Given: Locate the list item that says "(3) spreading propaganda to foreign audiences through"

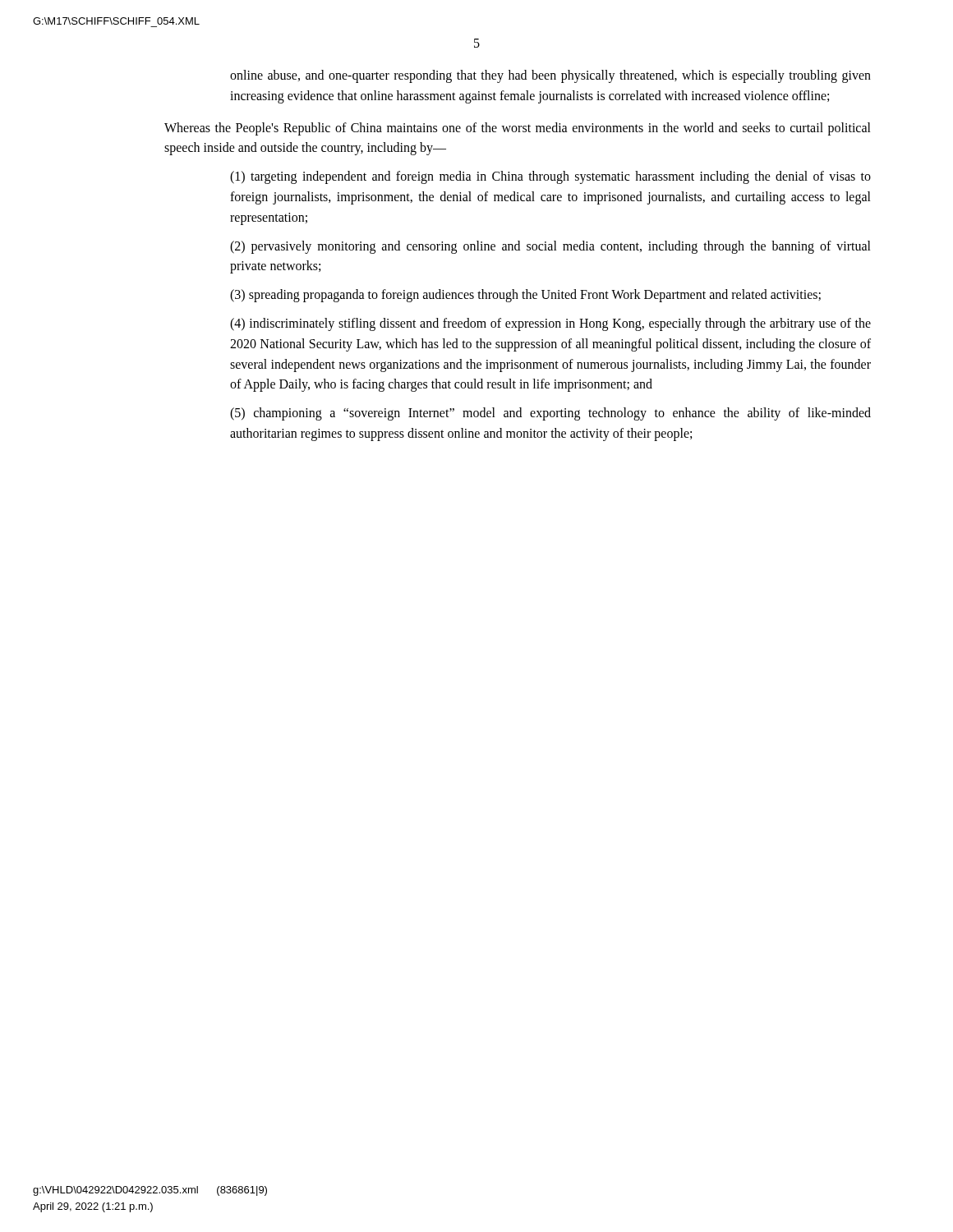Looking at the screenshot, I should (x=526, y=295).
